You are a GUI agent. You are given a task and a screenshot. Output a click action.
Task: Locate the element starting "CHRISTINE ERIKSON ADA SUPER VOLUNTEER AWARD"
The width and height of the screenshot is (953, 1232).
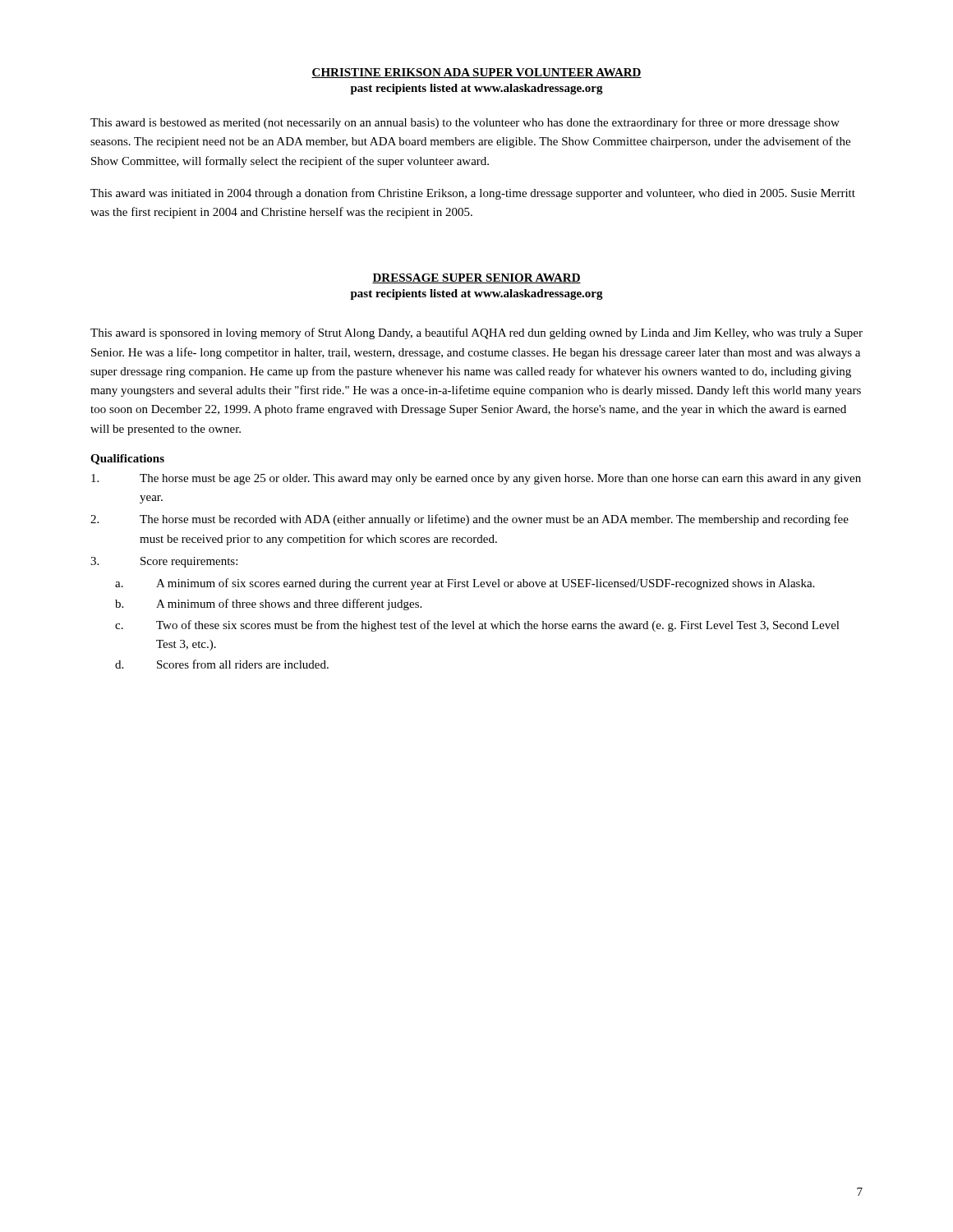coord(476,72)
